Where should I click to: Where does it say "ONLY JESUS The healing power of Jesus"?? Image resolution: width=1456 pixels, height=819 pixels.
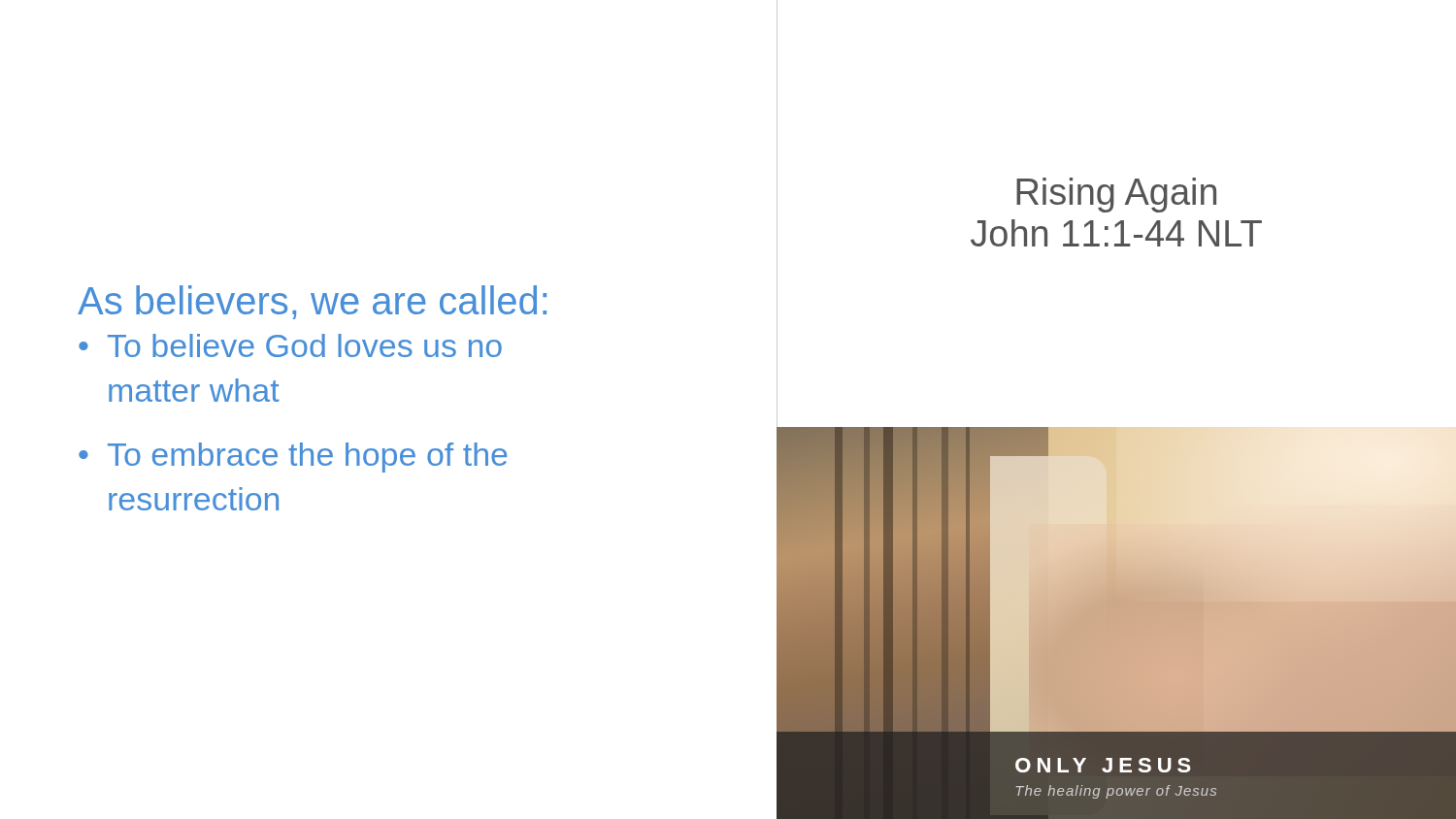[1116, 775]
